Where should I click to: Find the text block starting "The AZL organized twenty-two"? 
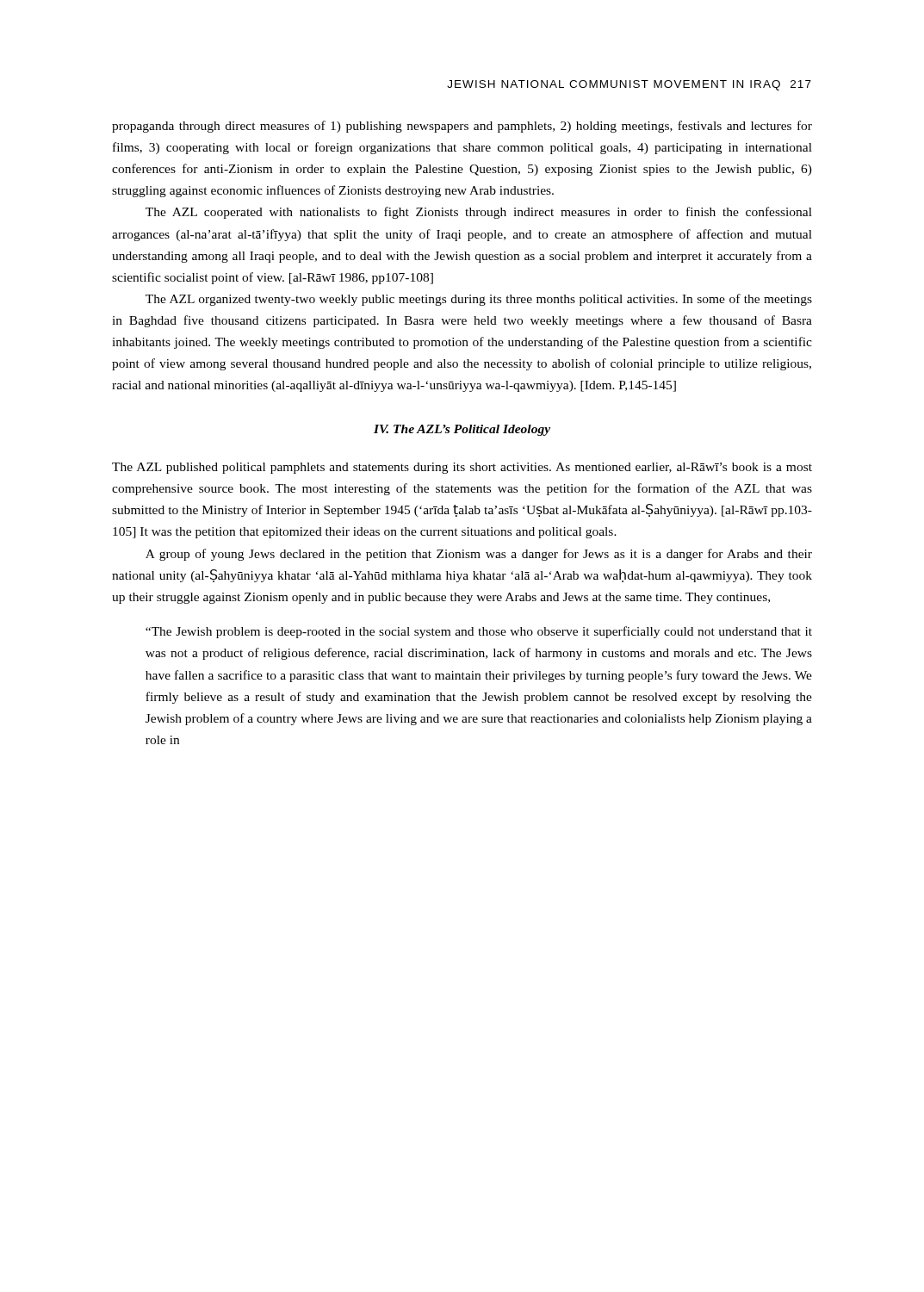click(x=462, y=342)
